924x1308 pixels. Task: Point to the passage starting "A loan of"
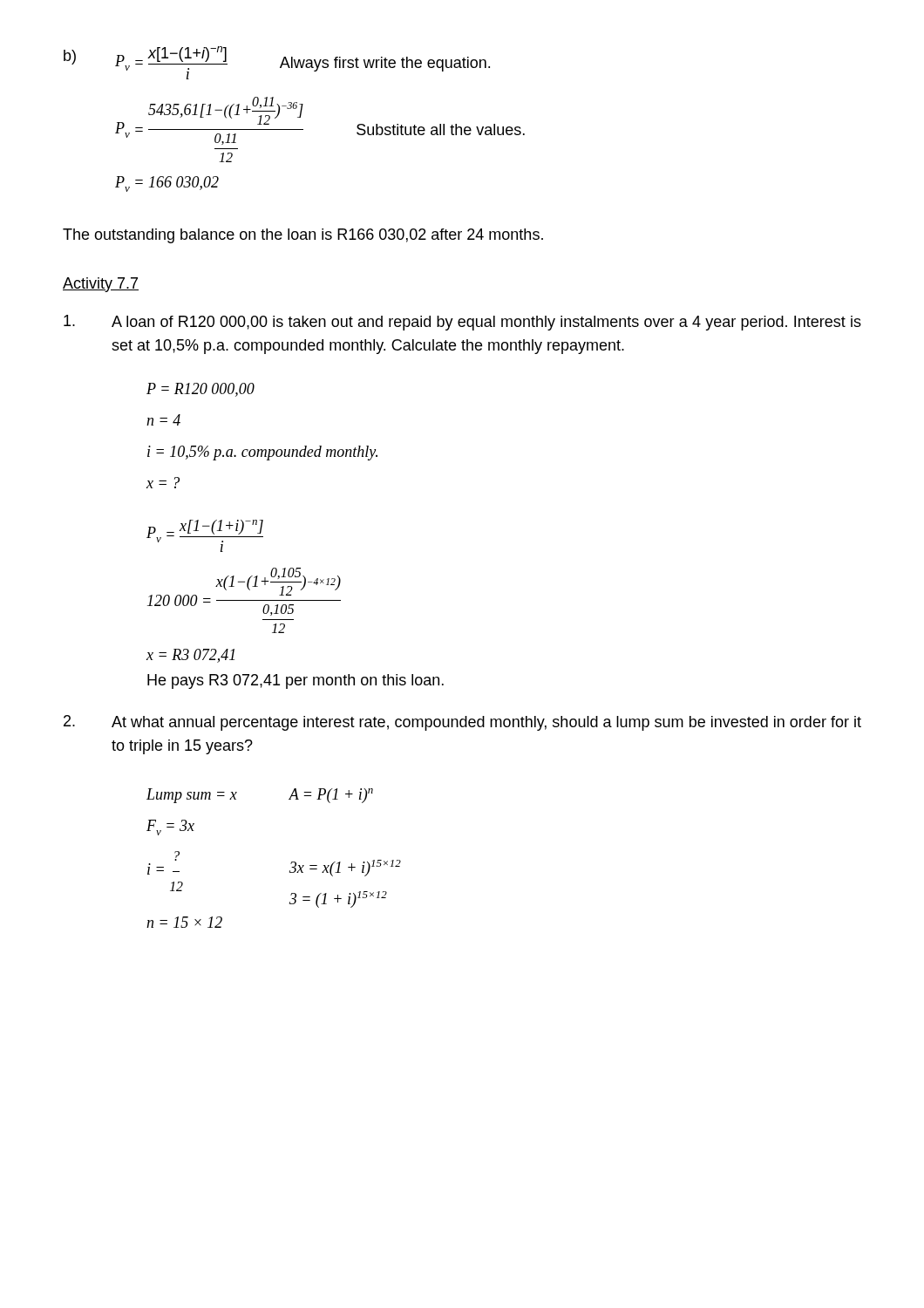click(486, 333)
